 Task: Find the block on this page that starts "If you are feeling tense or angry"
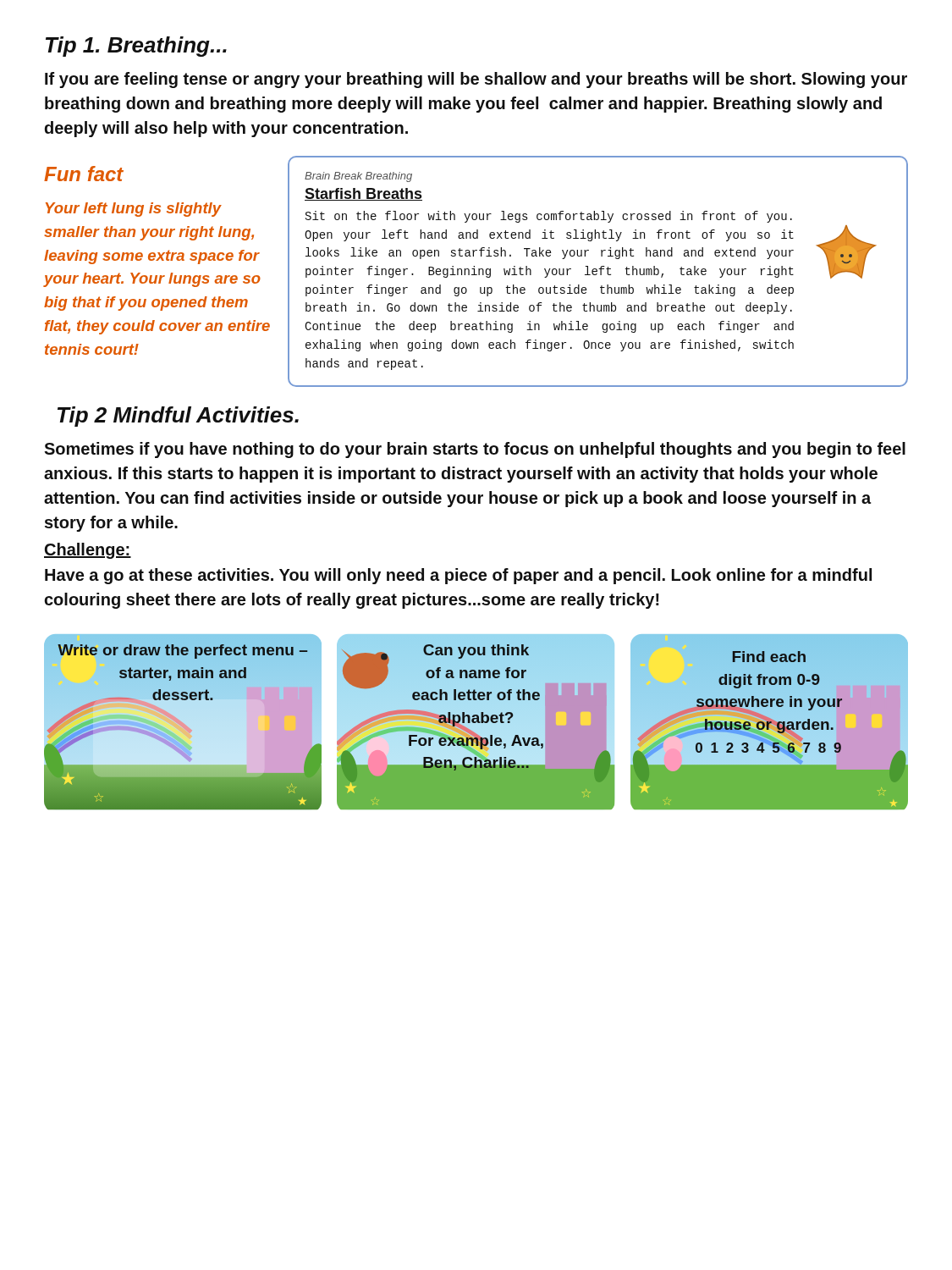pos(476,103)
